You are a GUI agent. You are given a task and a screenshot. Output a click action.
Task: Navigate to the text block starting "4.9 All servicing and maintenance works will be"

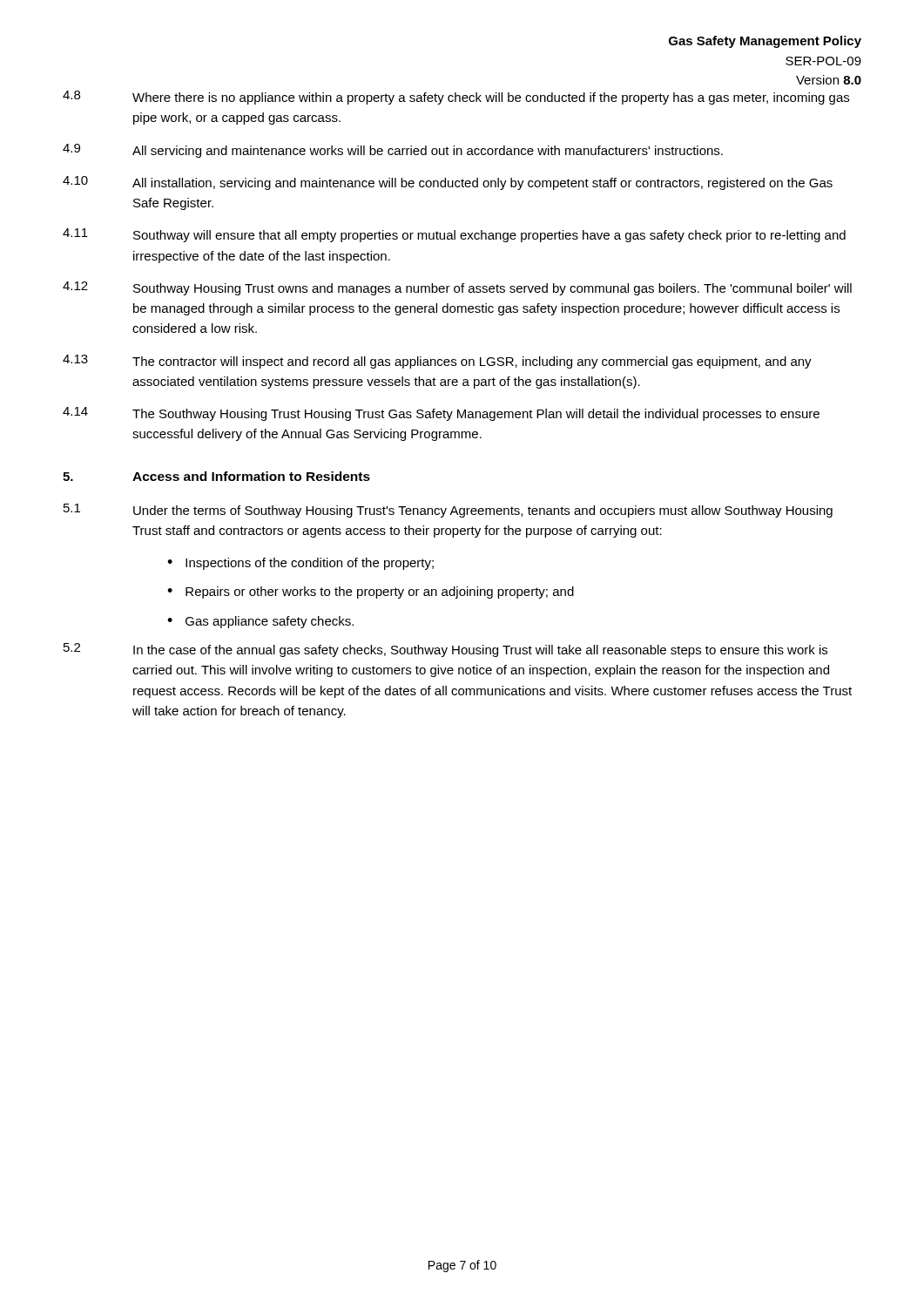click(462, 150)
